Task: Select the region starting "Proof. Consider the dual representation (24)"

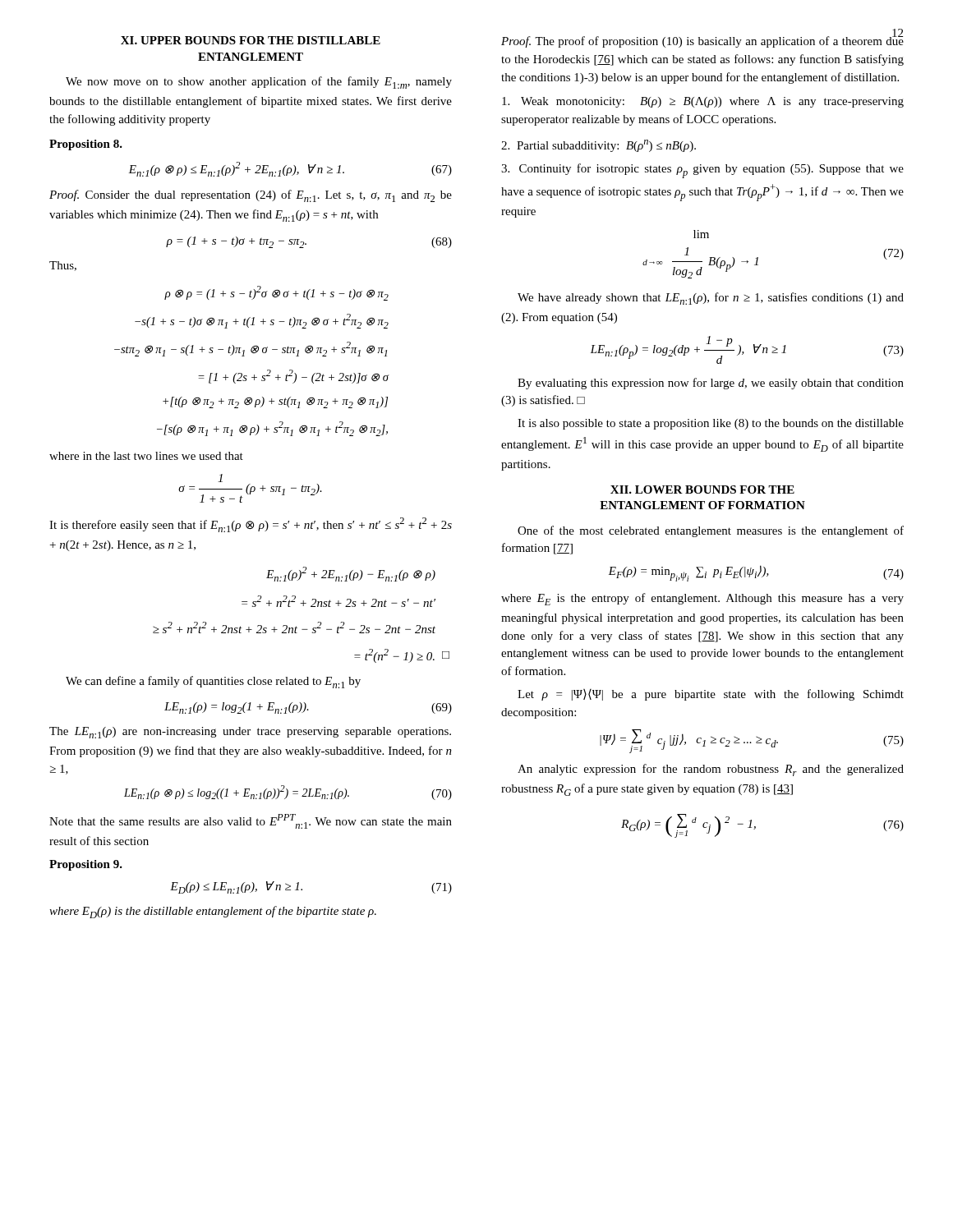Action: click(251, 206)
